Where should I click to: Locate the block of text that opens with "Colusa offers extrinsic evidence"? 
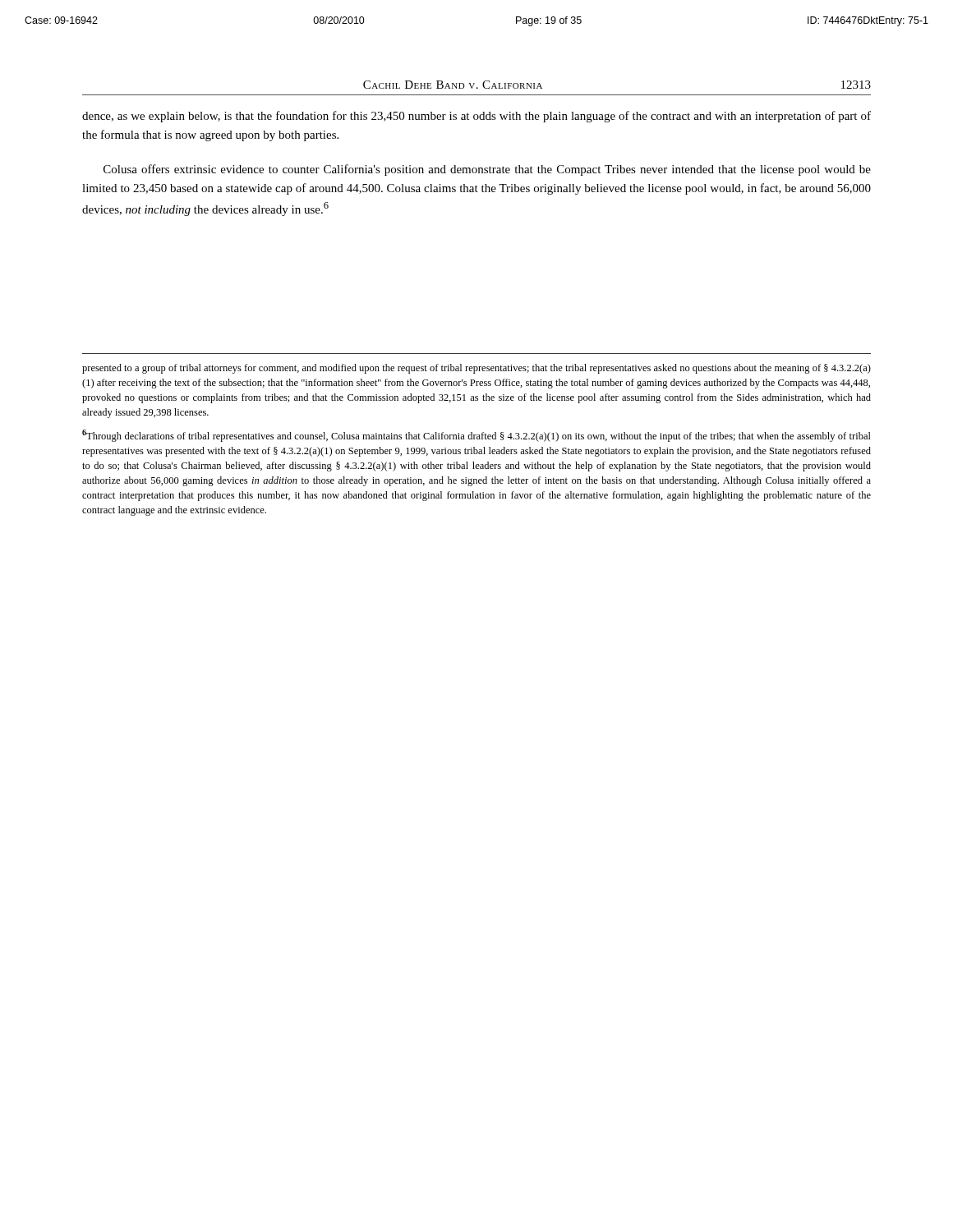point(476,189)
